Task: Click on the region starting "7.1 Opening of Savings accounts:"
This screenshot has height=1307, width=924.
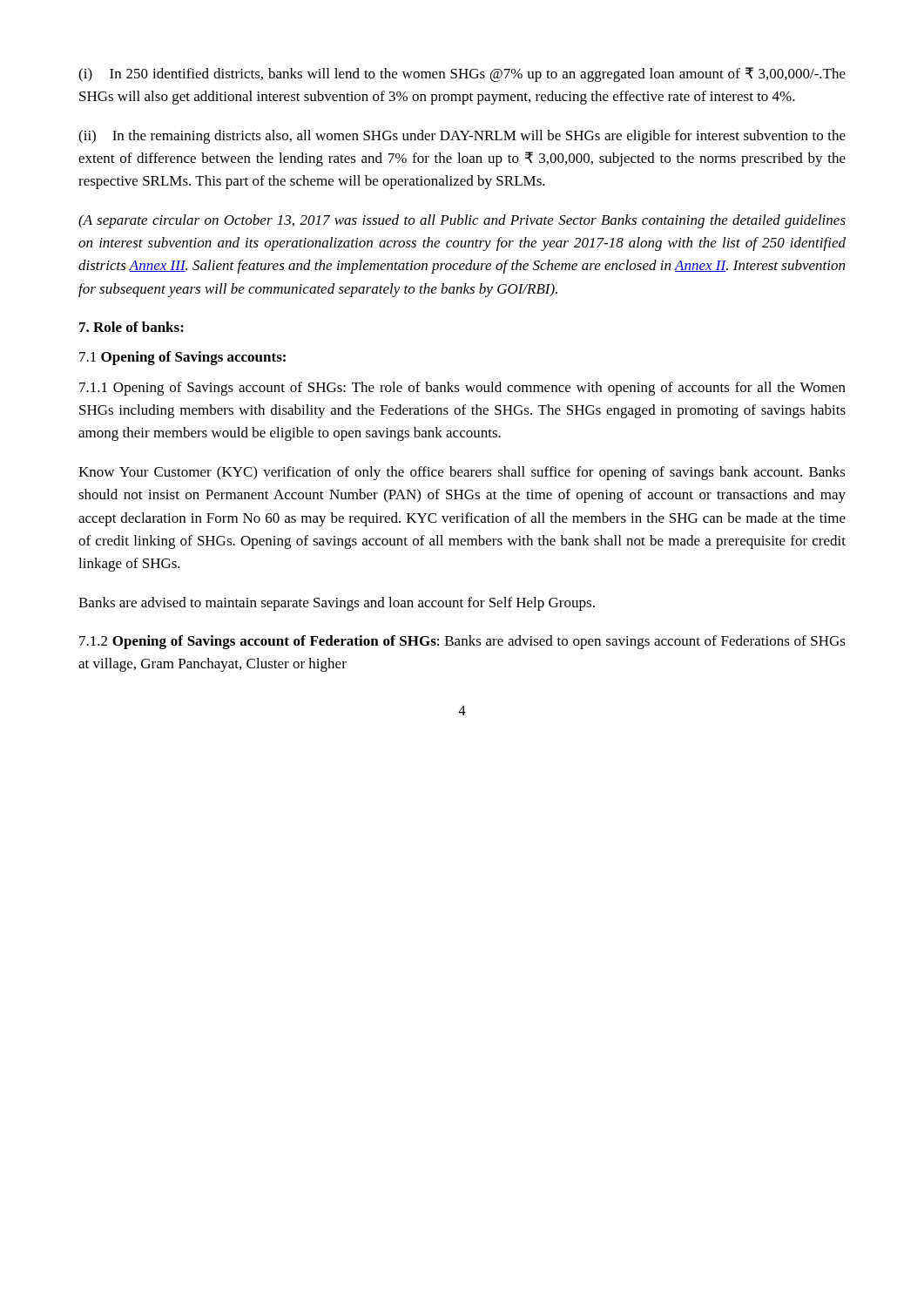Action: point(183,358)
